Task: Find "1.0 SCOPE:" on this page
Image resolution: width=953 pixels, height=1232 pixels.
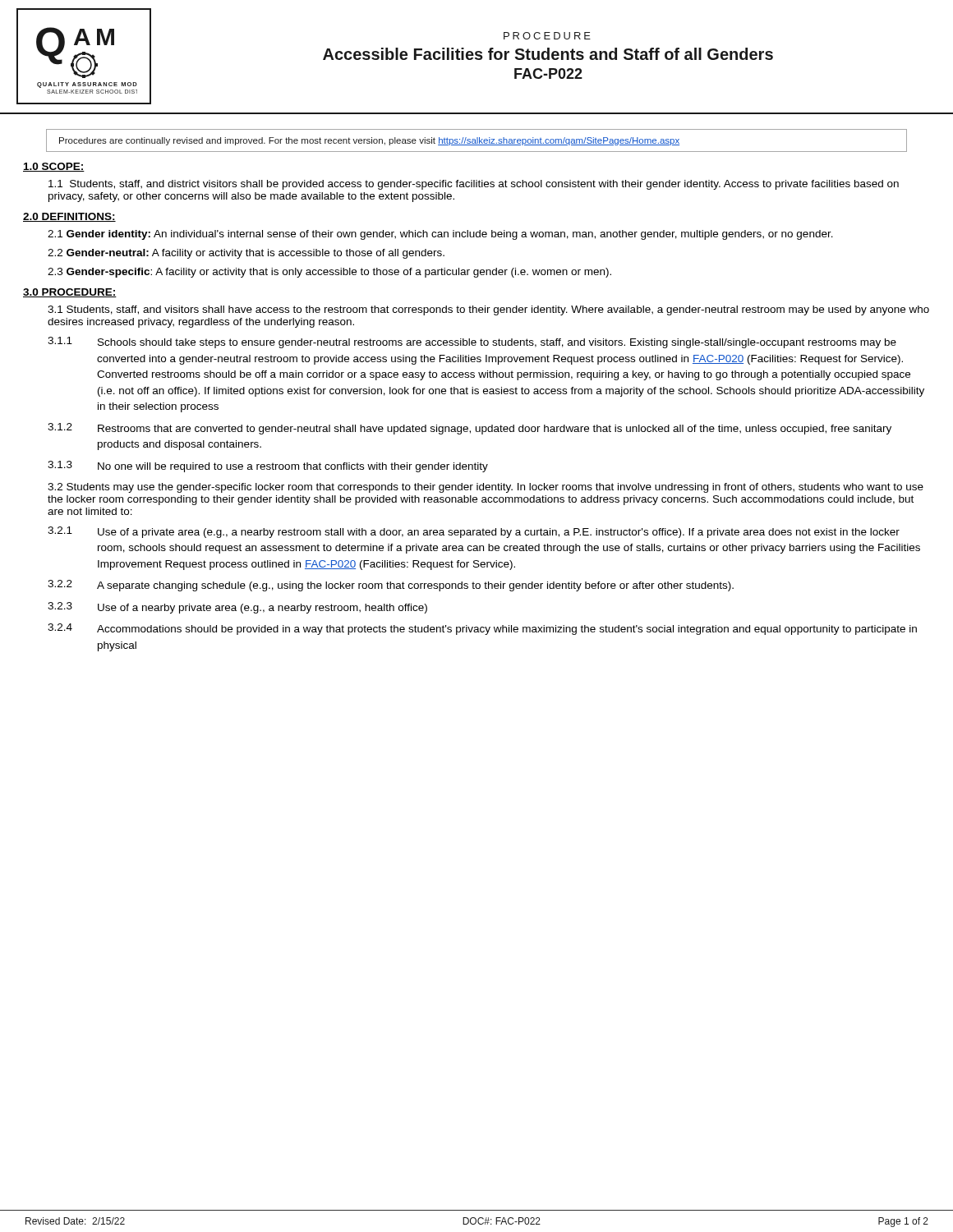Action: tap(54, 166)
